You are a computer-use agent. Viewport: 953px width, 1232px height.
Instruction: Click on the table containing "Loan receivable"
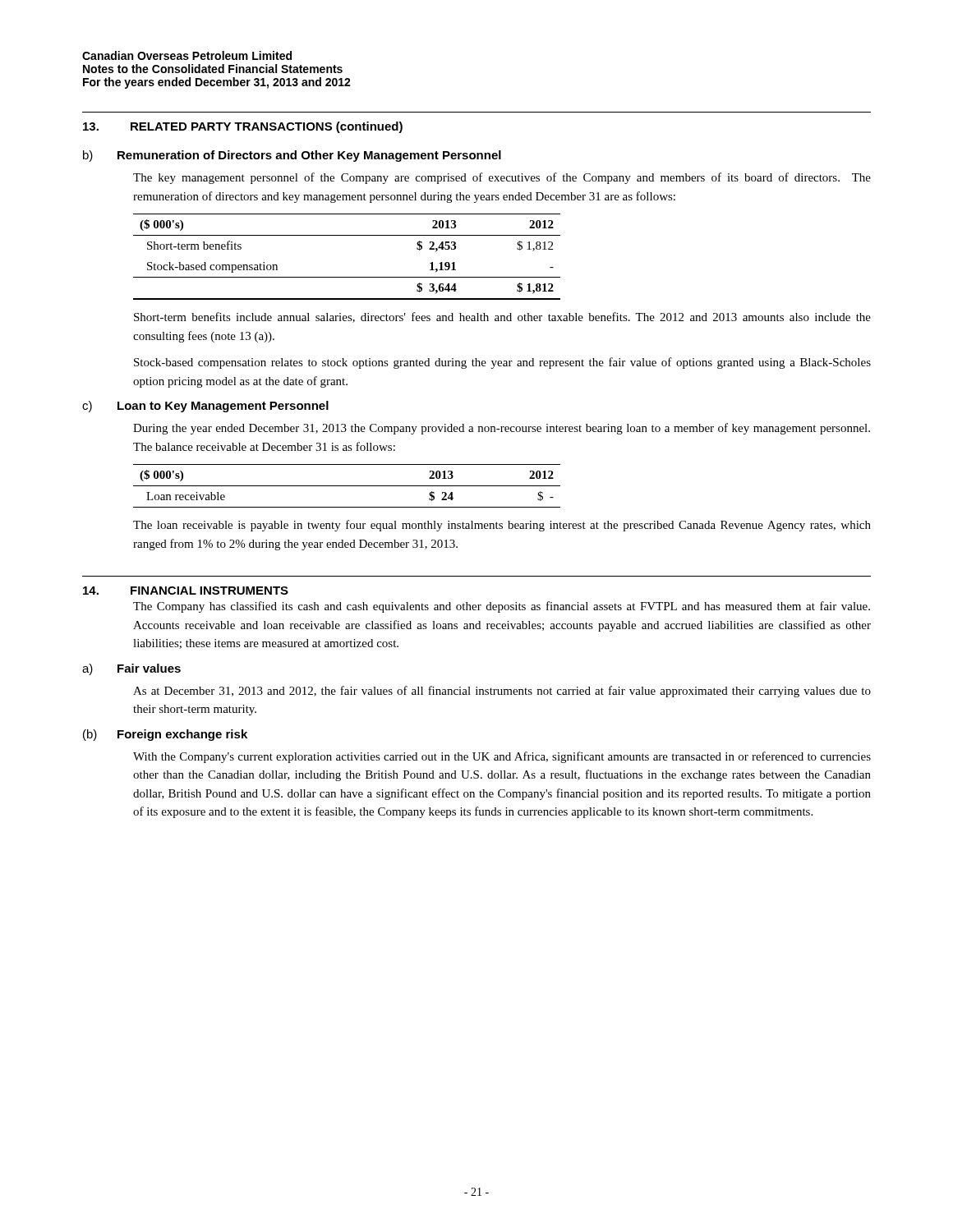pyautogui.click(x=502, y=486)
